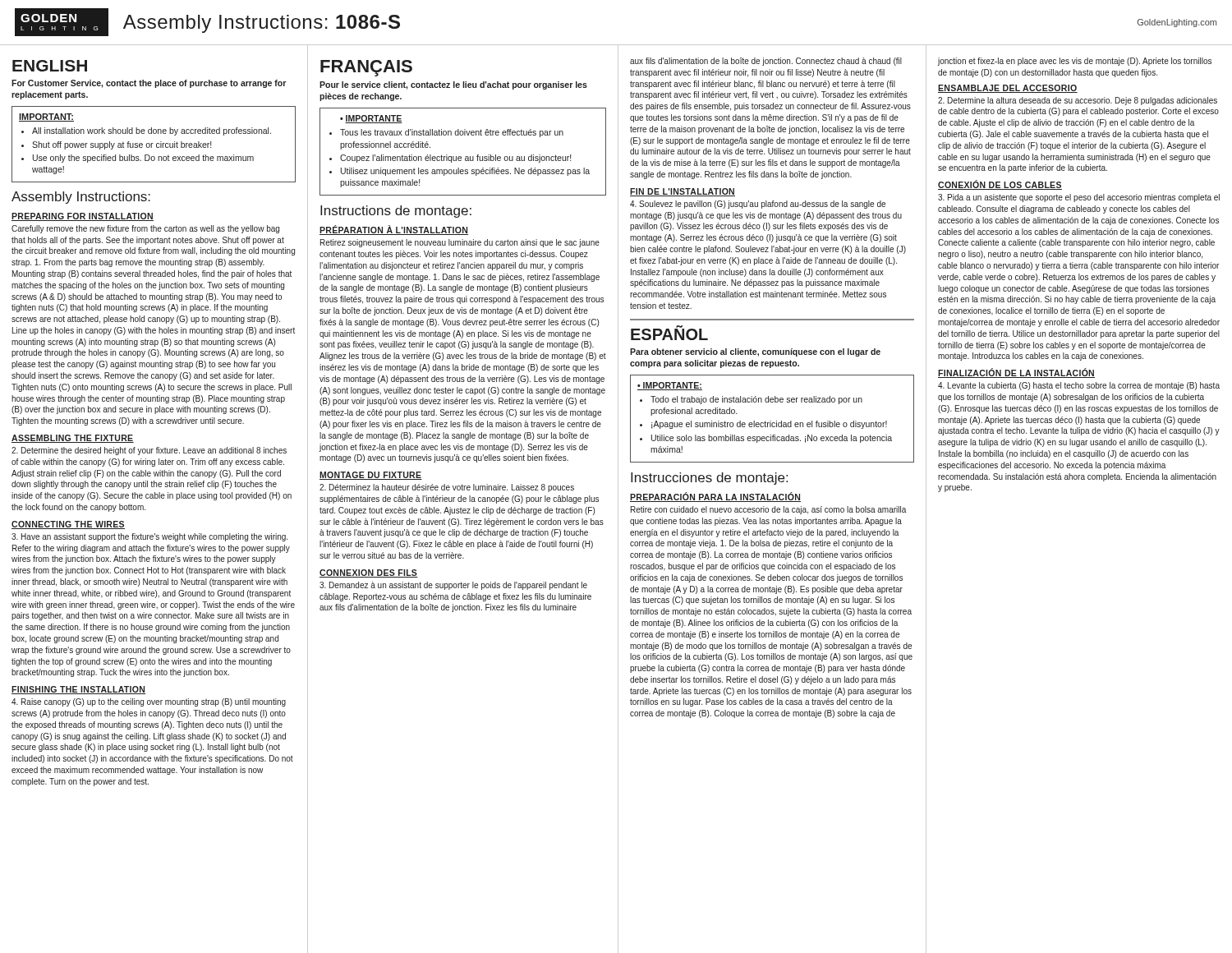Point to the region starting "aux fils d'alimentation de la boîte de"
1232x953 pixels.
tap(770, 118)
